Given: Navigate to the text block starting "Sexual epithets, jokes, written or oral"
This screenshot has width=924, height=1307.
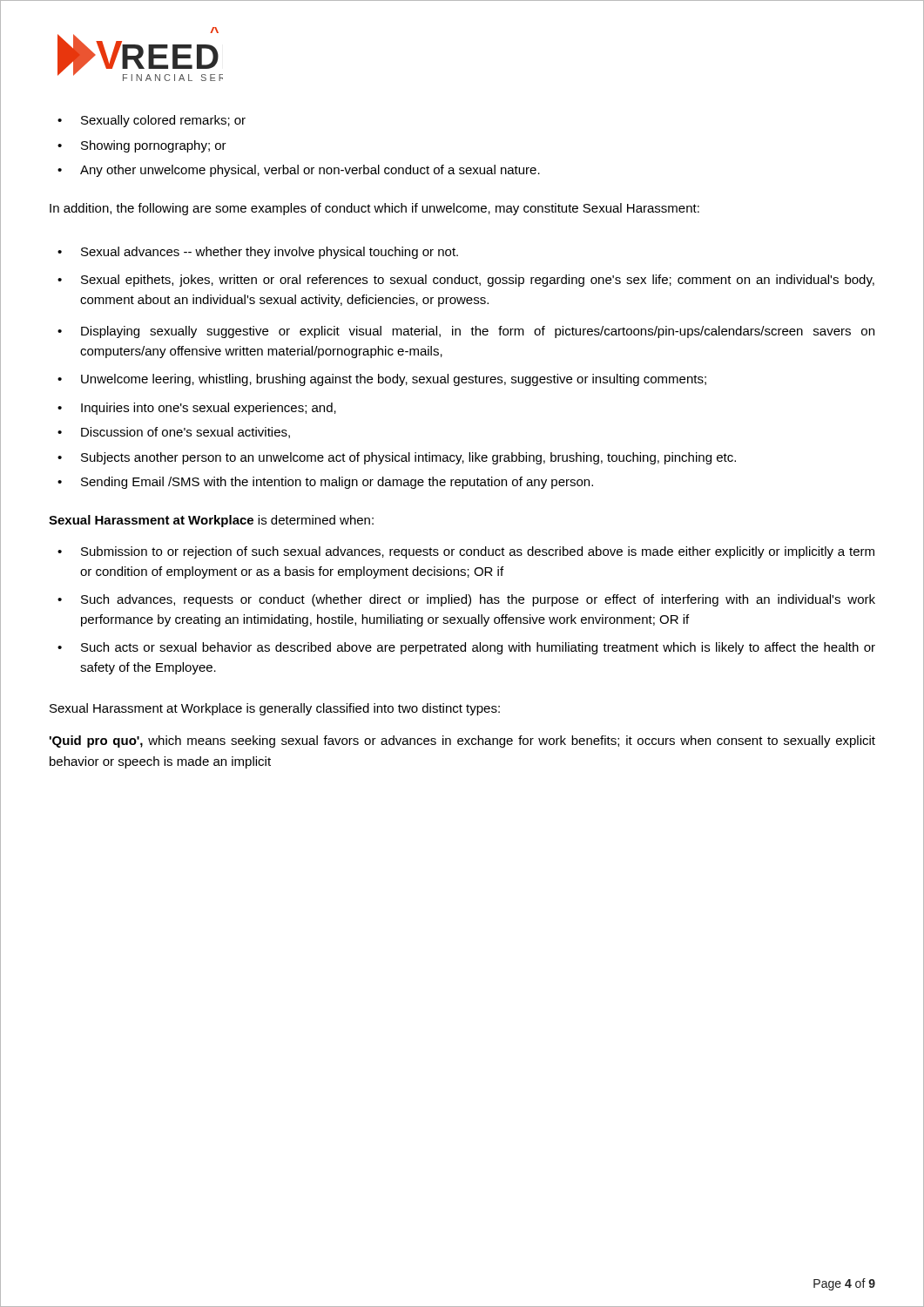Looking at the screenshot, I should click(474, 290).
